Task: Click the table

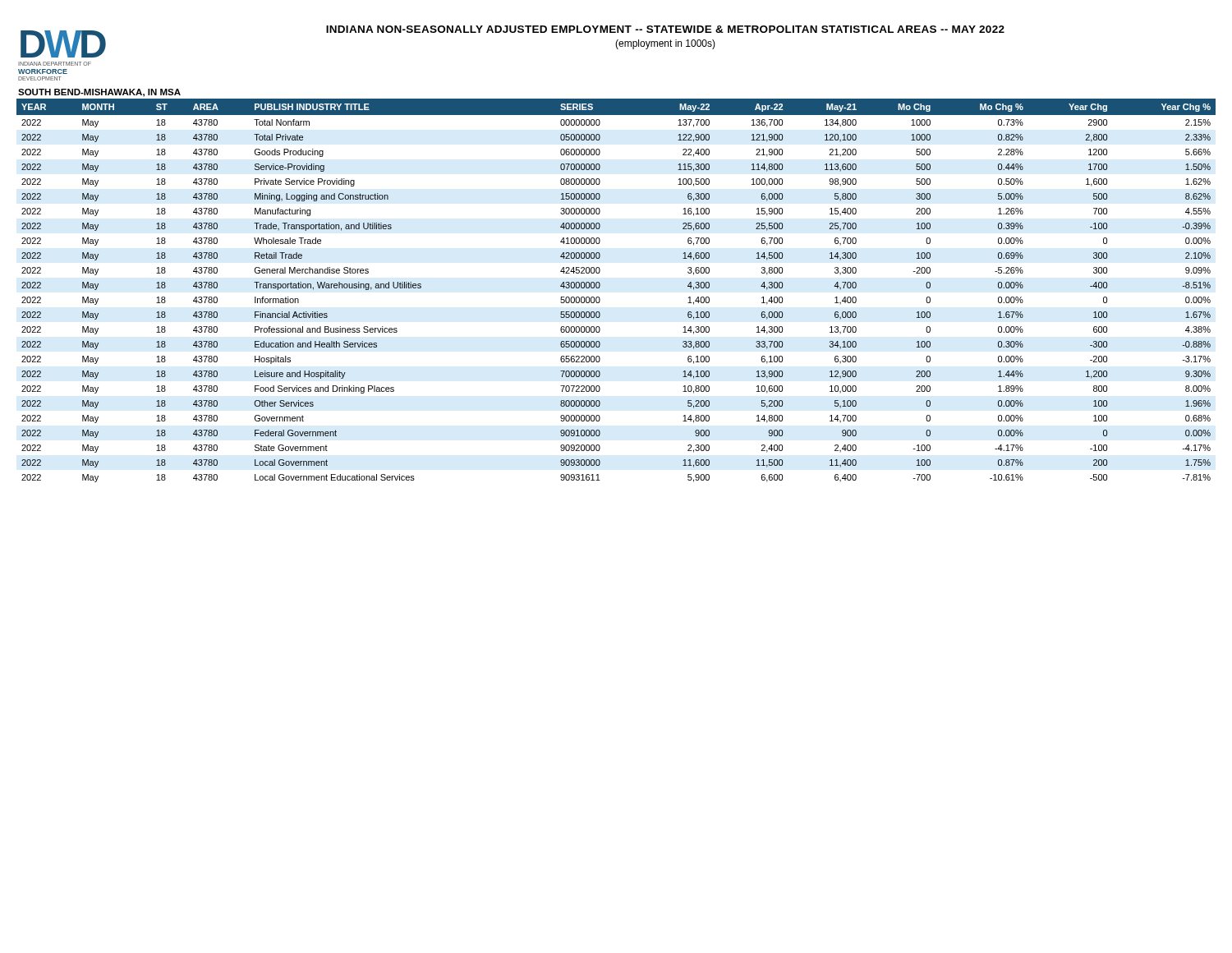Action: point(616,292)
